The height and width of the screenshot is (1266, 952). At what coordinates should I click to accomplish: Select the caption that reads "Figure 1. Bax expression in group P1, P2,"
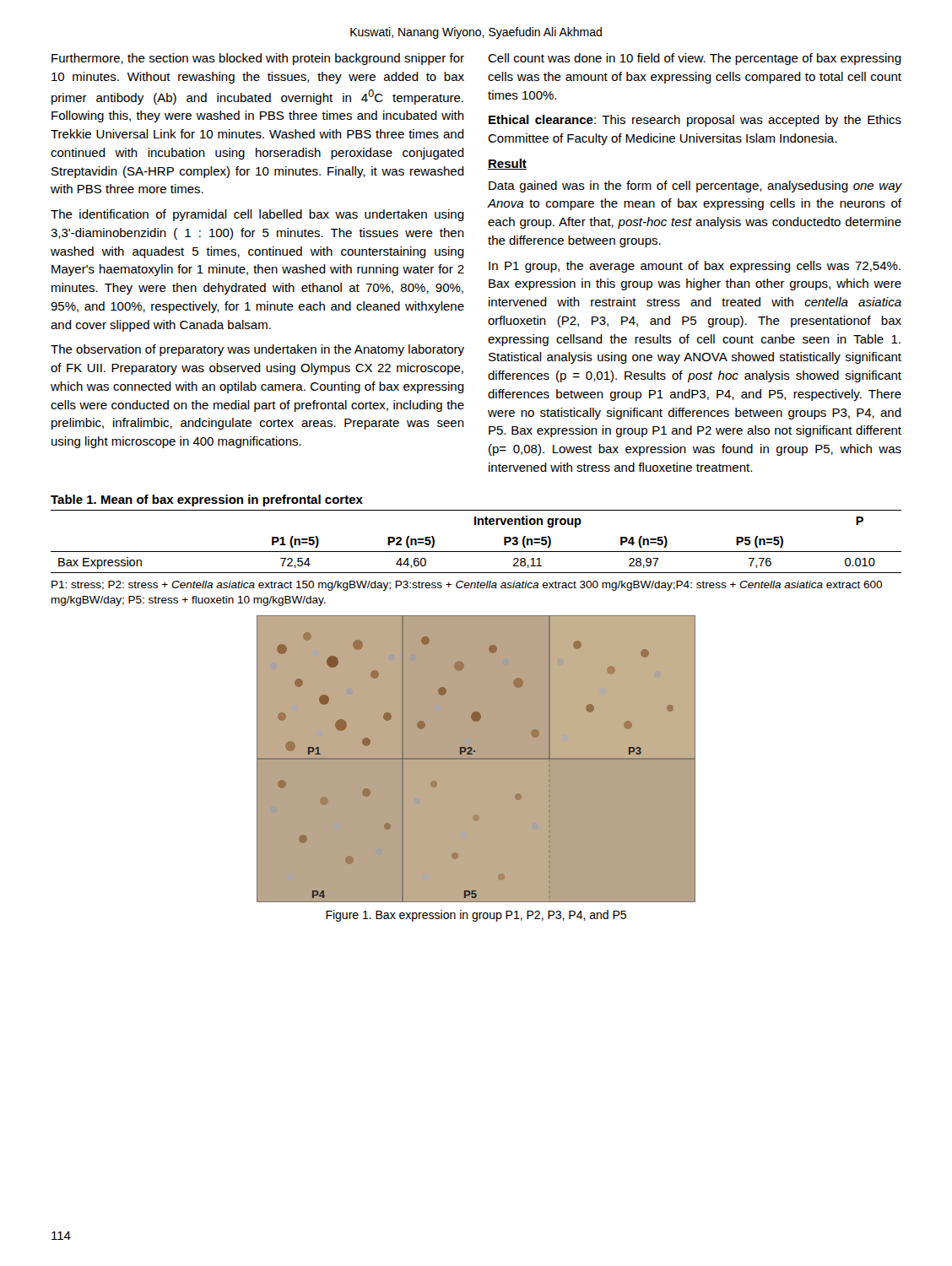click(476, 915)
